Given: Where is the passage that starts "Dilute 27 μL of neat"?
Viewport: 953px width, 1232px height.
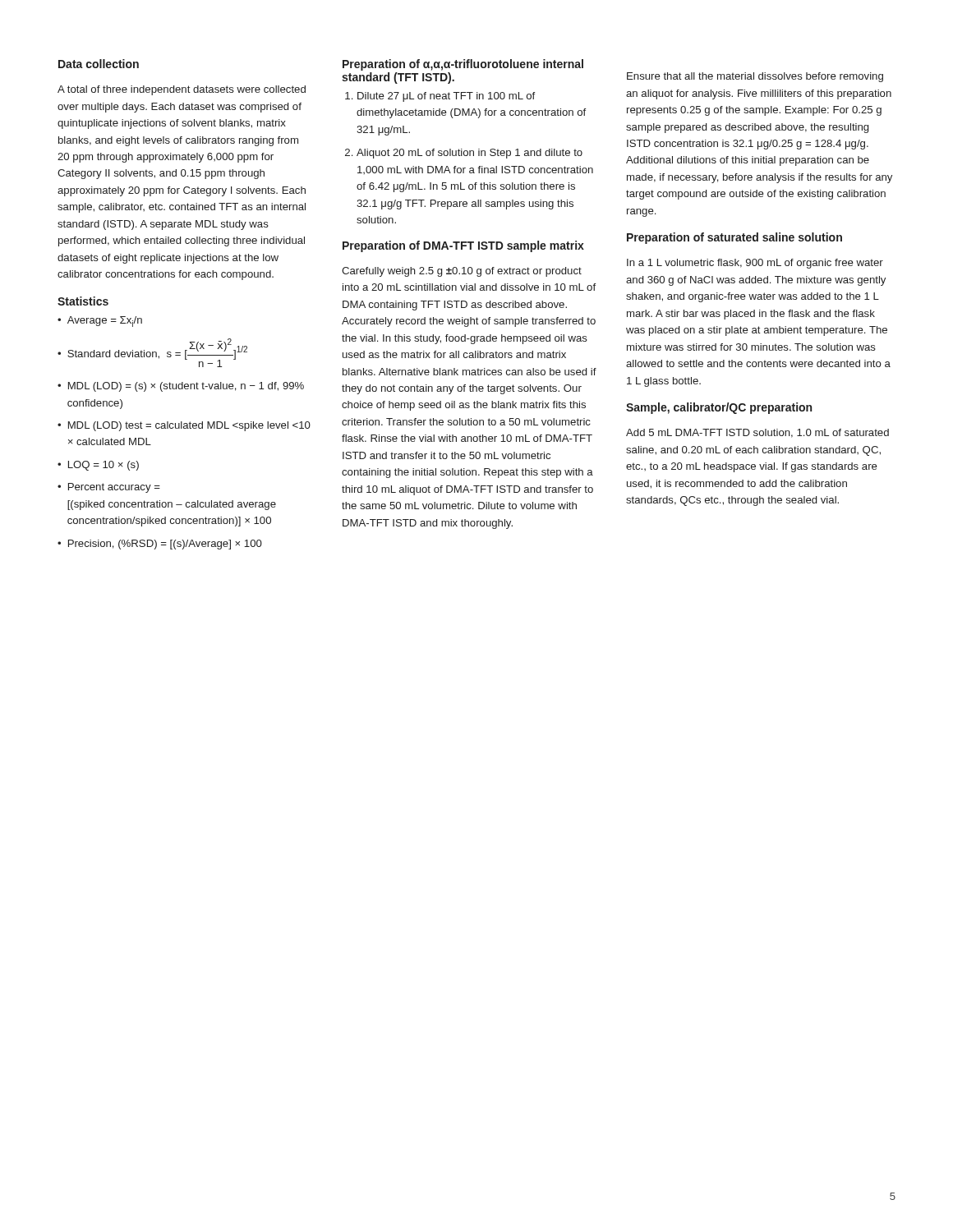Looking at the screenshot, I should (476, 113).
